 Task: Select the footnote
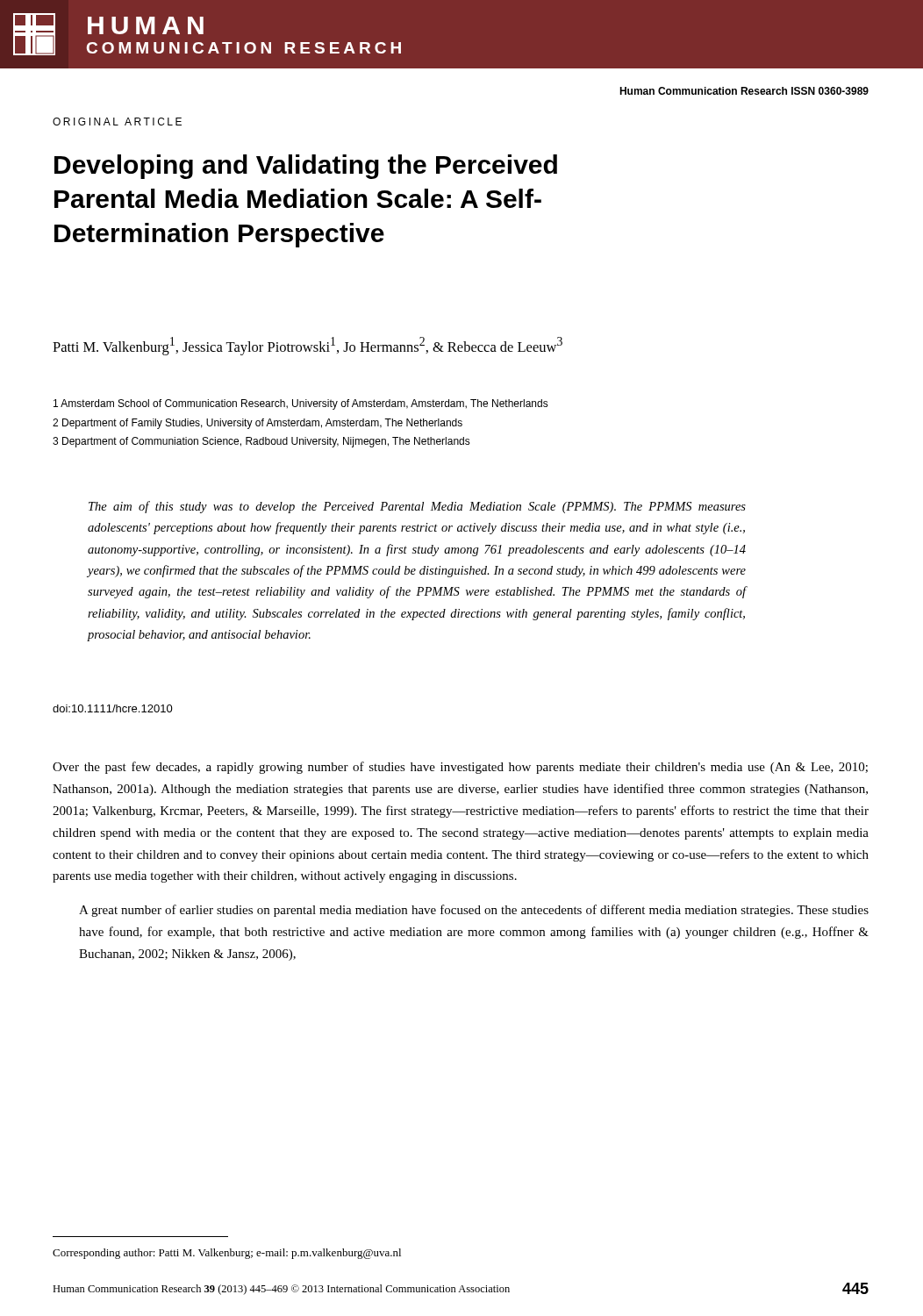(x=227, y=1252)
